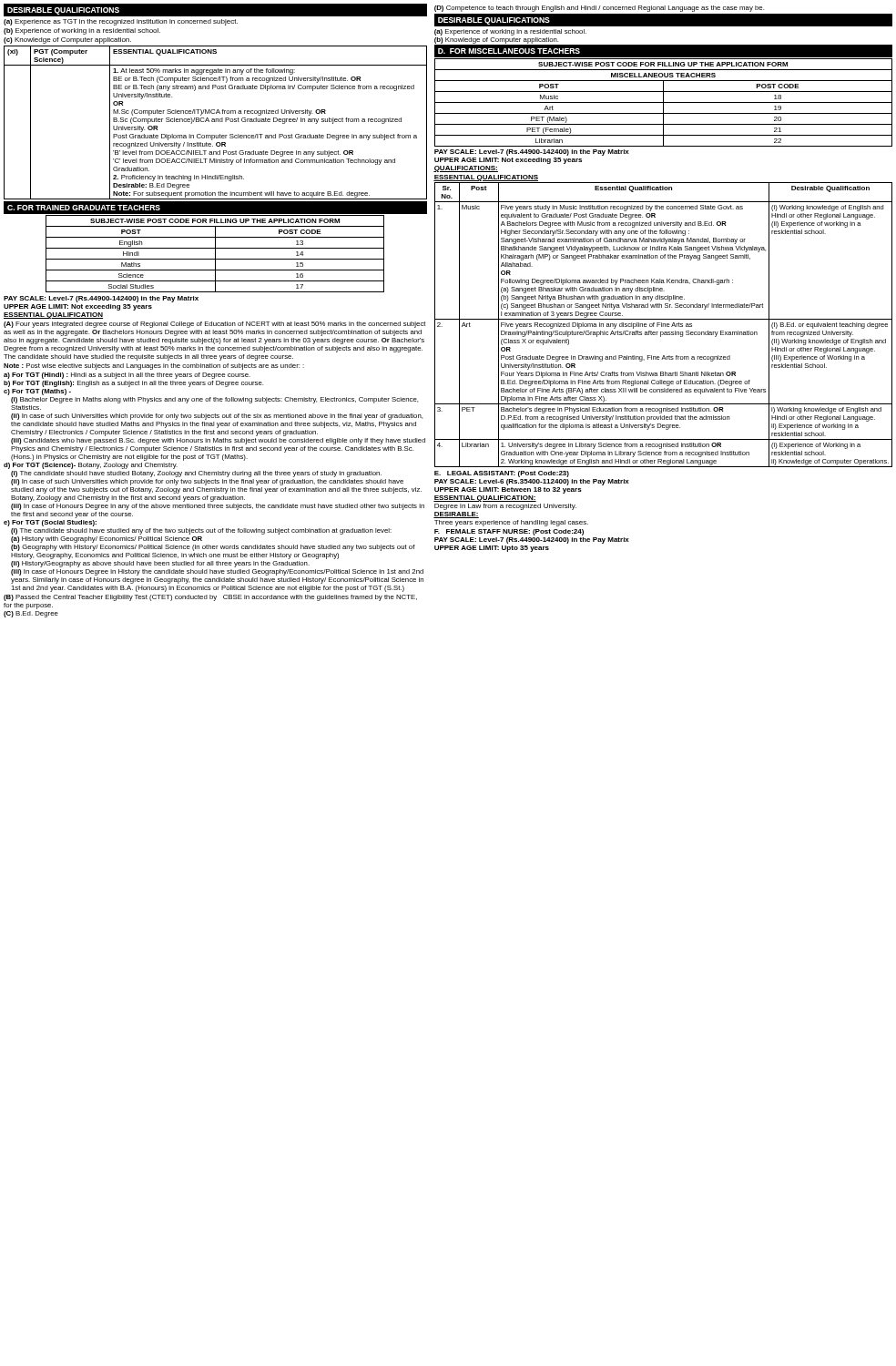The height and width of the screenshot is (1366, 896).
Task: Click on the text block starting "Degree in Law from"
Action: point(505,506)
